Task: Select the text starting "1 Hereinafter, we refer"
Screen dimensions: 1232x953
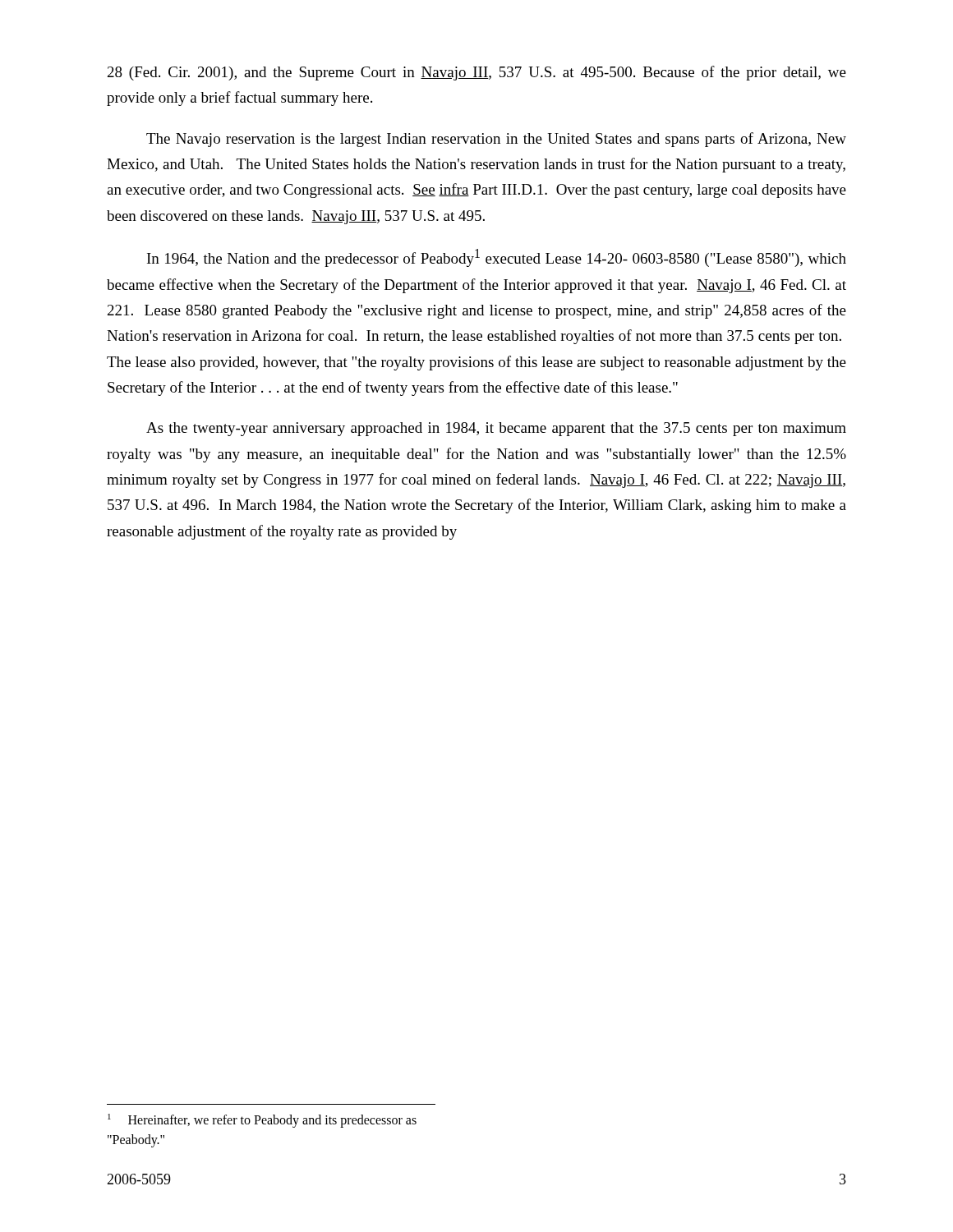Action: coord(271,1130)
